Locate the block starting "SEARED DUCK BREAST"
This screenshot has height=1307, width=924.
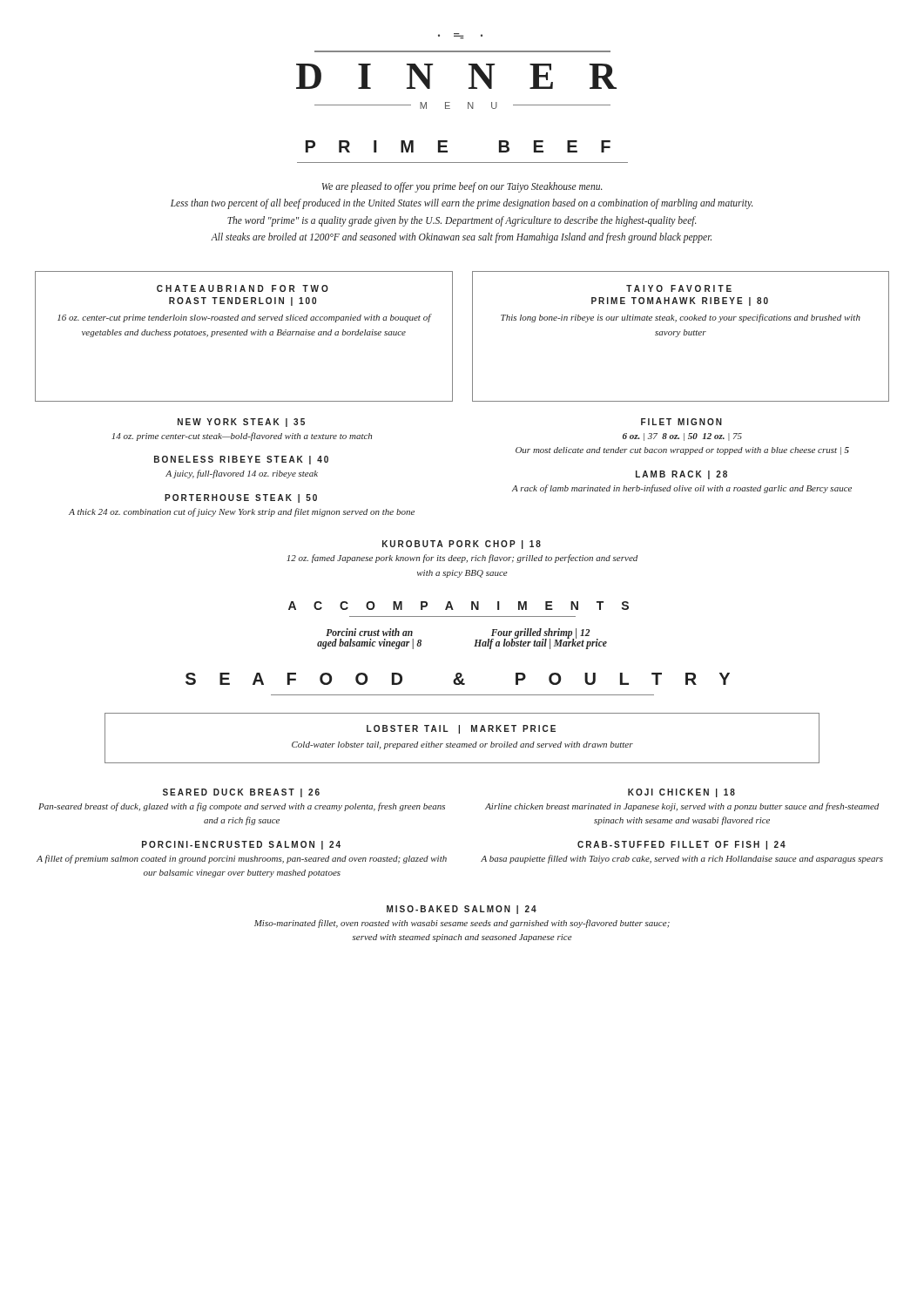tap(242, 807)
